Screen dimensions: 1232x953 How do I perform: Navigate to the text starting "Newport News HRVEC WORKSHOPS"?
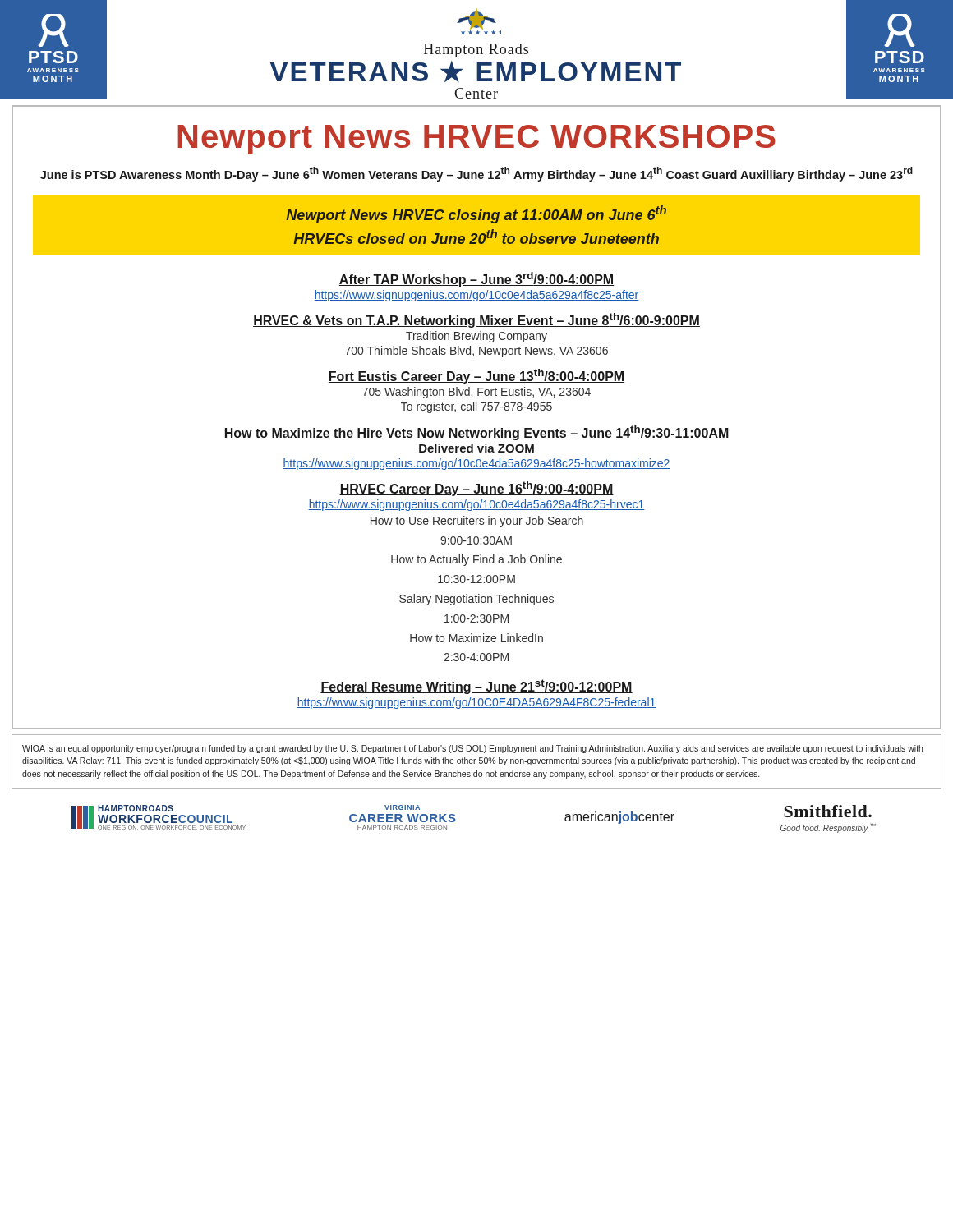pyautogui.click(x=476, y=136)
